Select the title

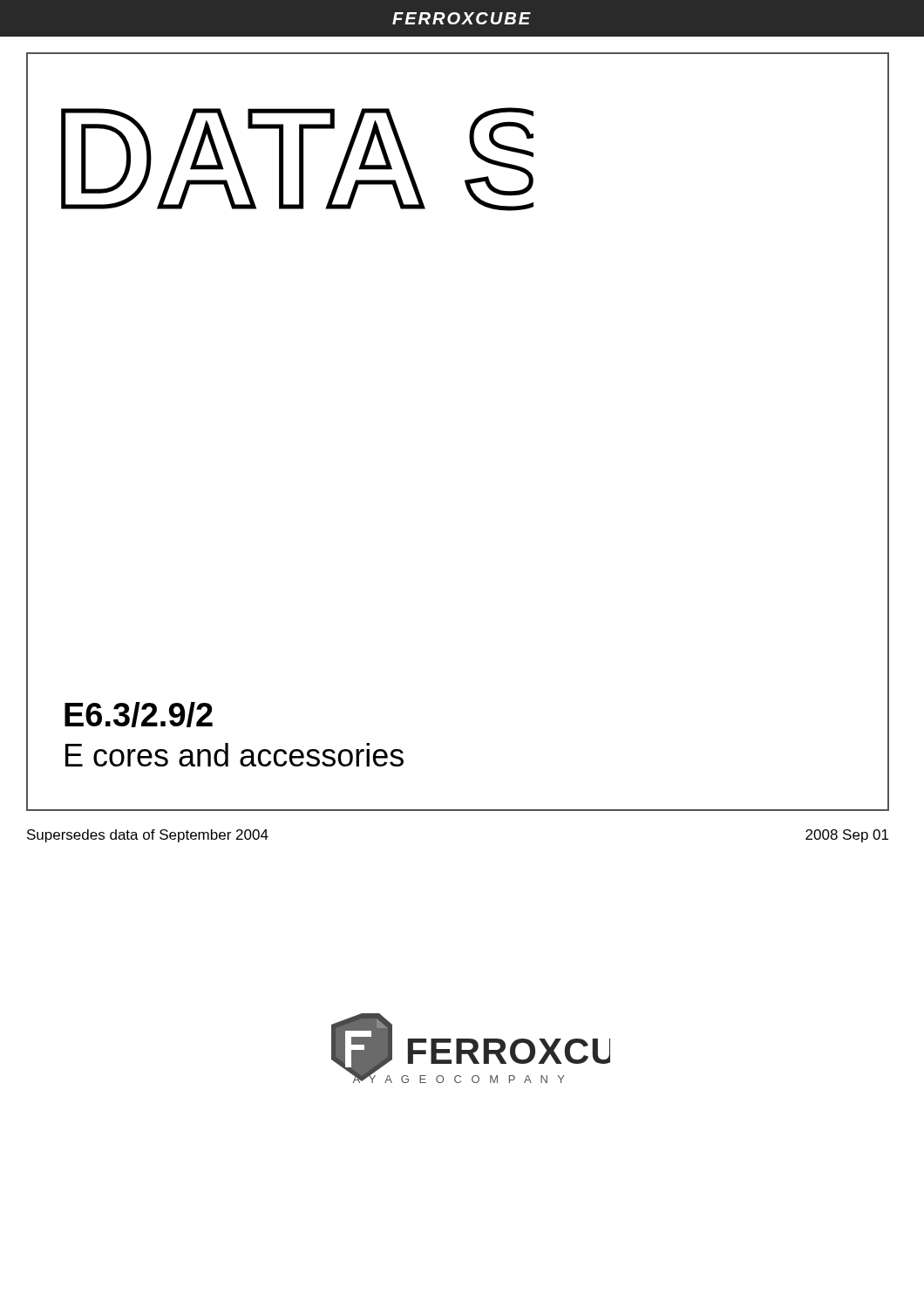[289, 152]
